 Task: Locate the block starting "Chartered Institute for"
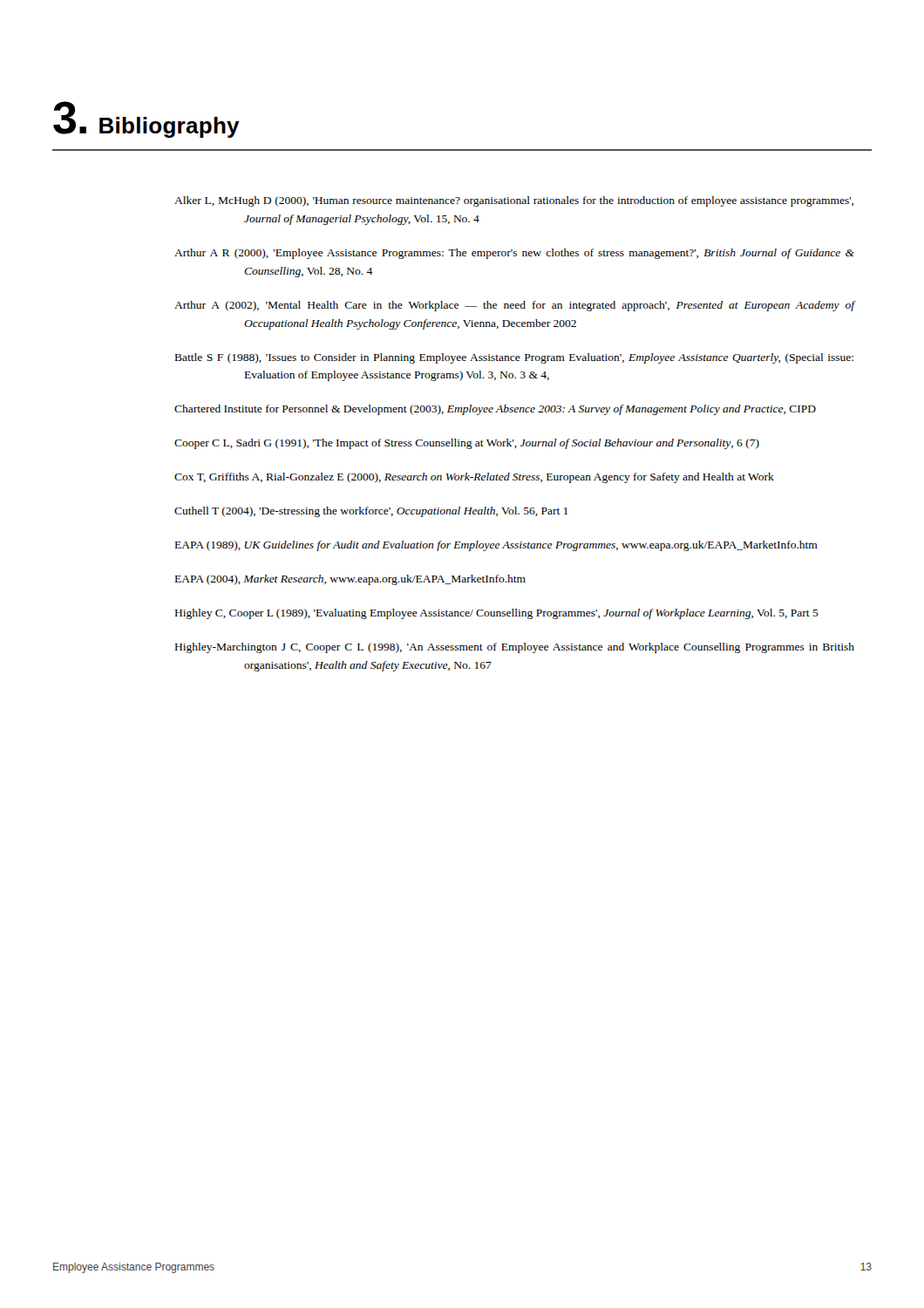(495, 409)
